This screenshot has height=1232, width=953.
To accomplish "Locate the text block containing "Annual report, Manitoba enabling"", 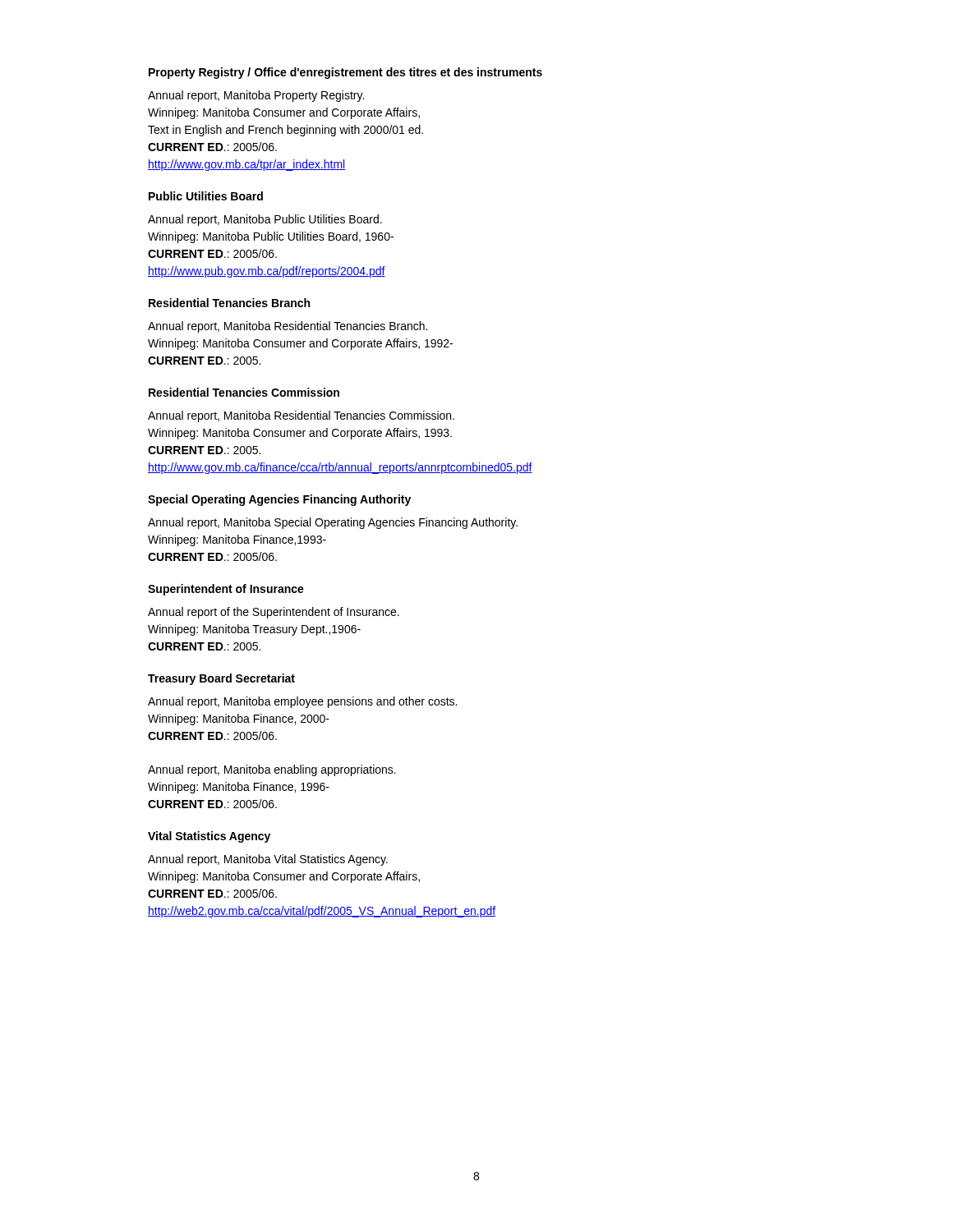I will pyautogui.click(x=272, y=770).
